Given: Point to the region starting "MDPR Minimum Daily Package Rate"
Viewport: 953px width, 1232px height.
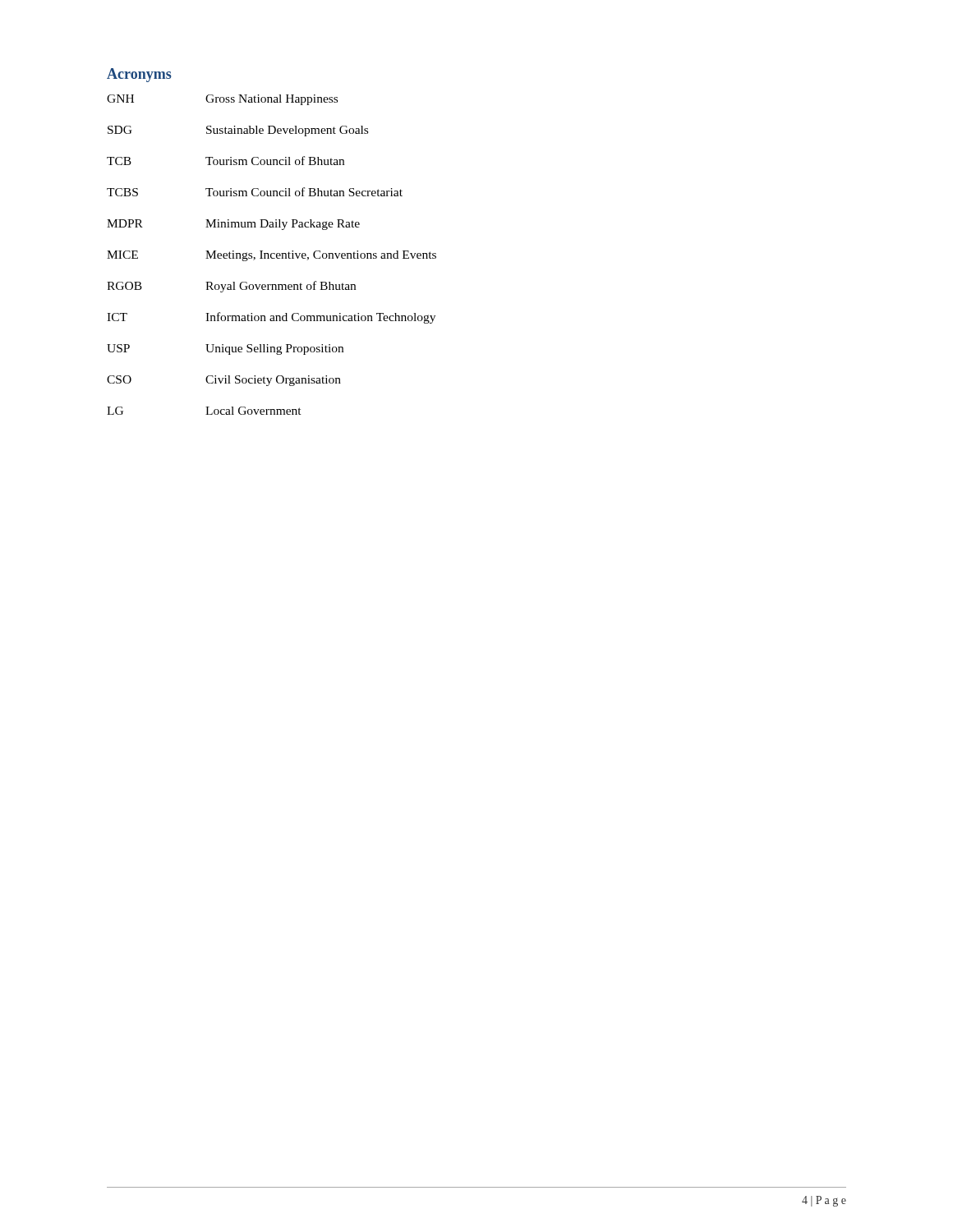Looking at the screenshot, I should point(233,225).
